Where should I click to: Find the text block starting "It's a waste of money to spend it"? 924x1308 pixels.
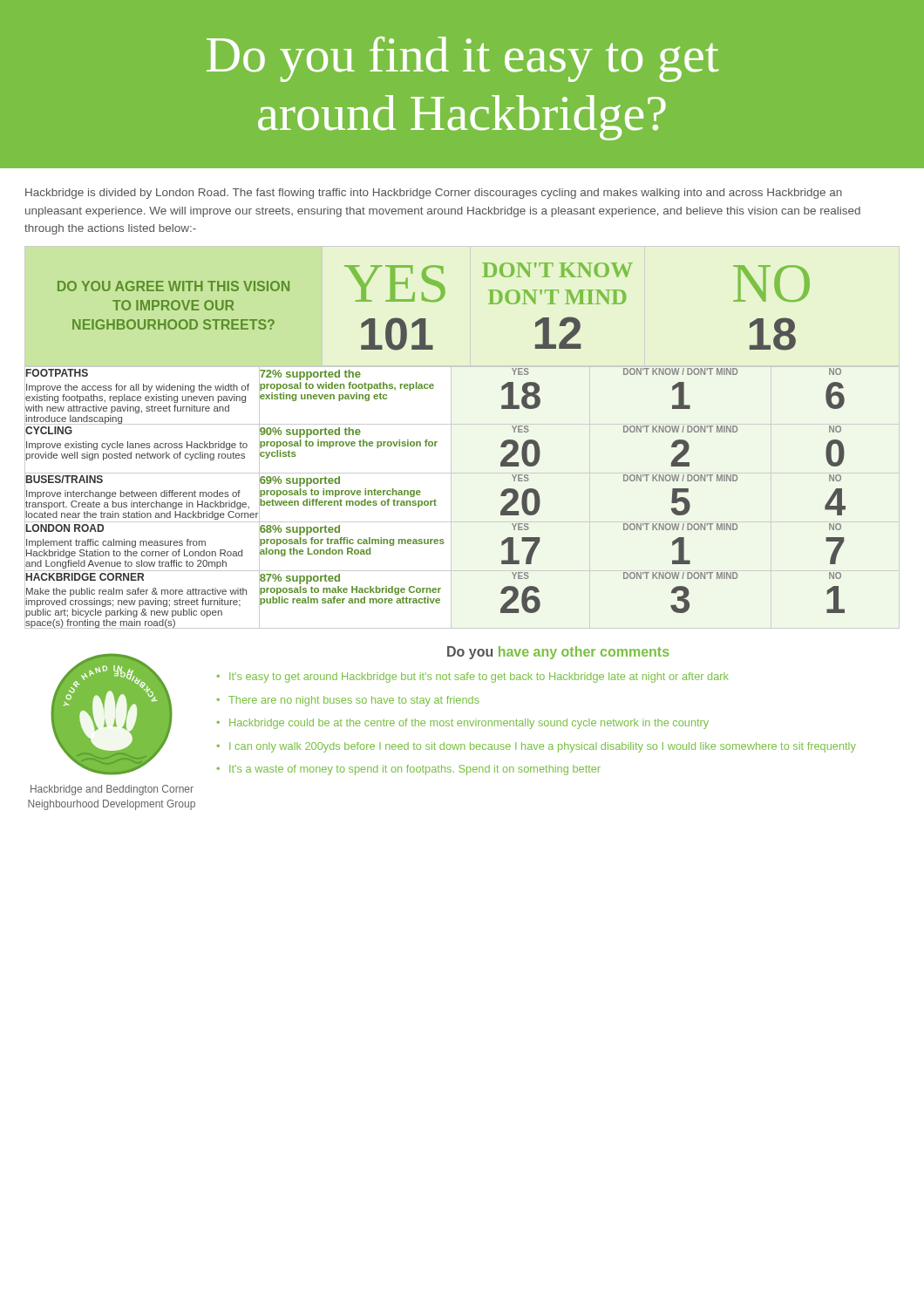pyautogui.click(x=415, y=769)
